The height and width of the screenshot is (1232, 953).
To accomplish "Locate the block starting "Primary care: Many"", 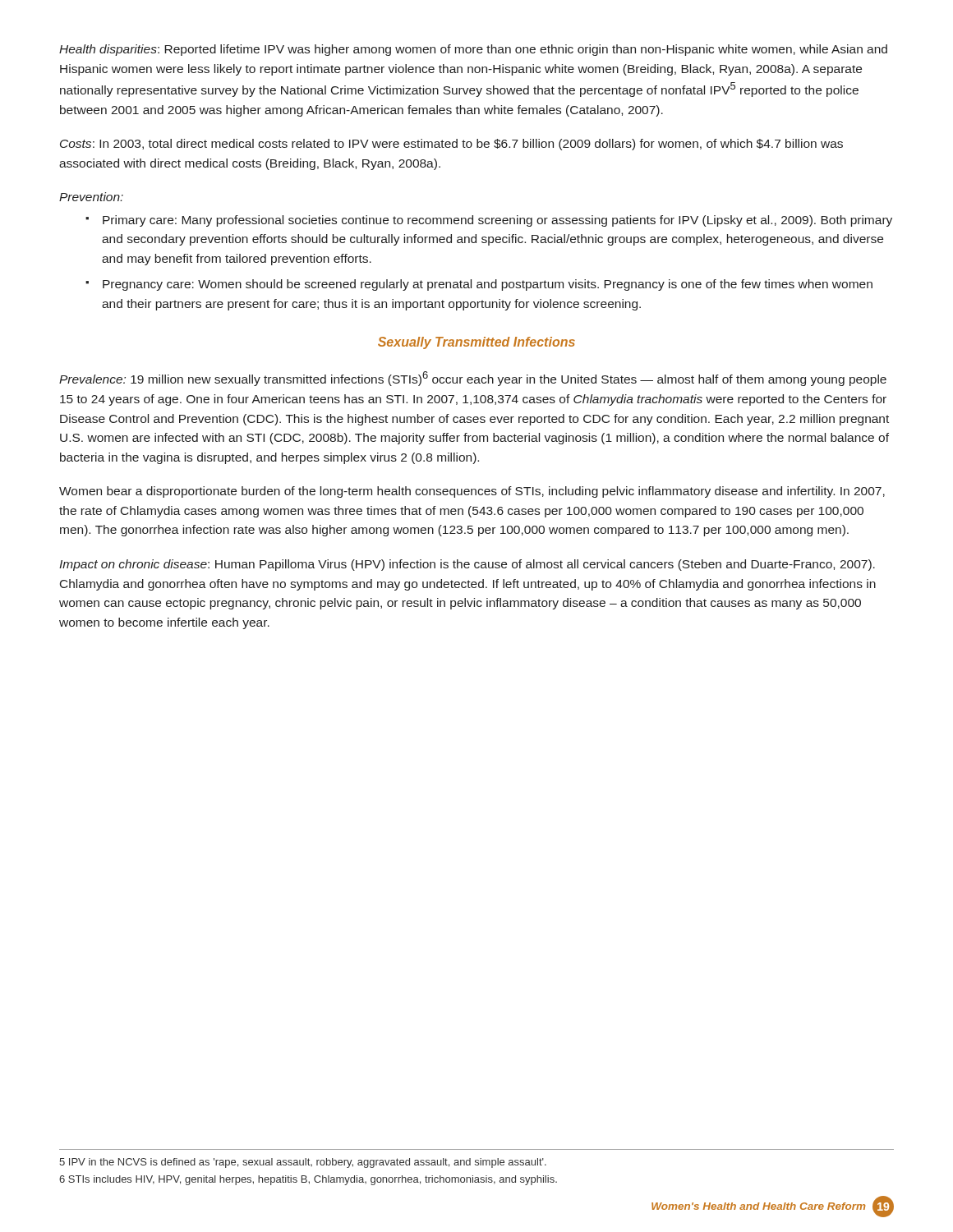I will tap(497, 239).
